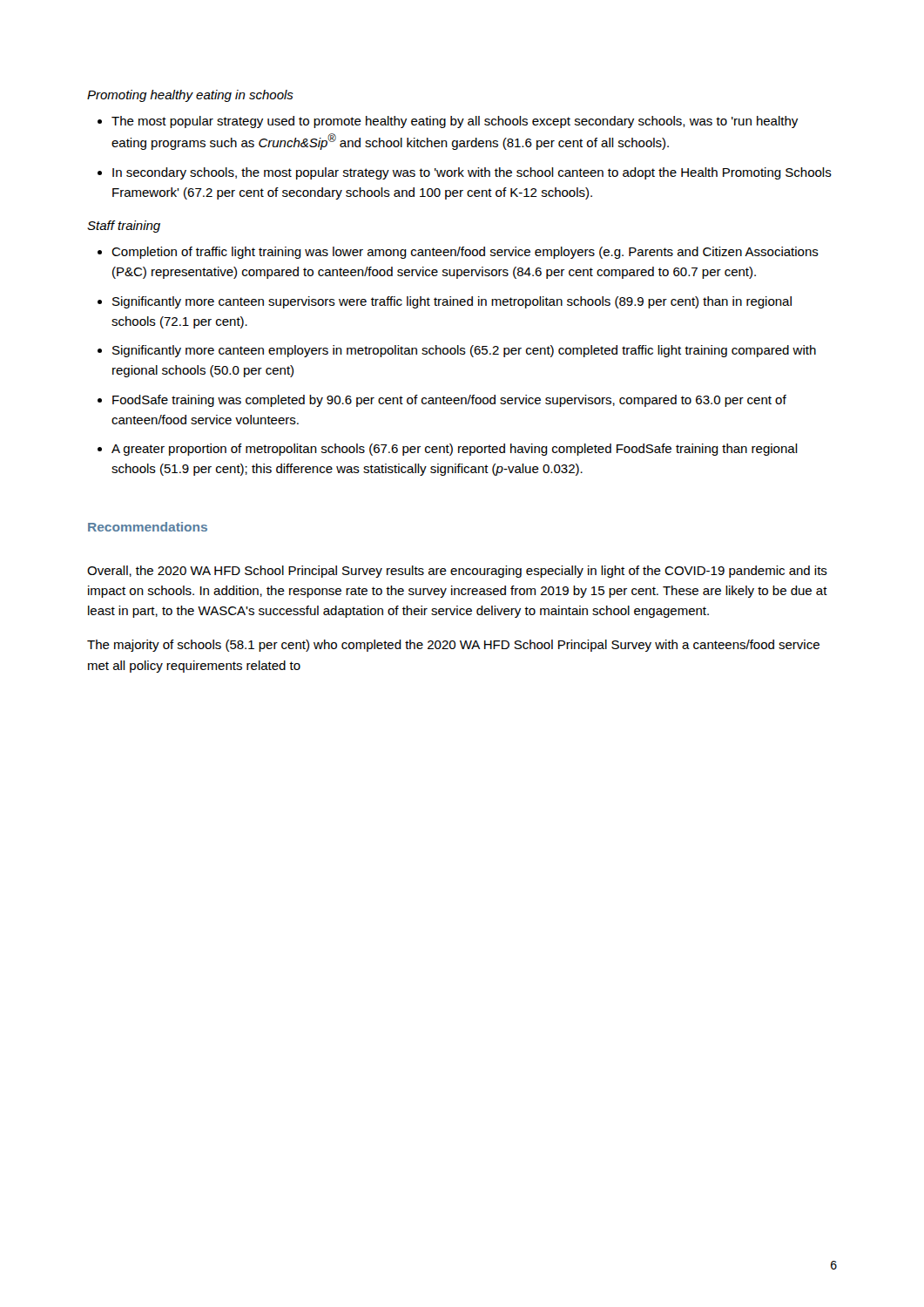Image resolution: width=924 pixels, height=1307 pixels.
Task: Locate the list item that reads "Significantly more canteen supervisors were traffic light"
Action: point(474,311)
